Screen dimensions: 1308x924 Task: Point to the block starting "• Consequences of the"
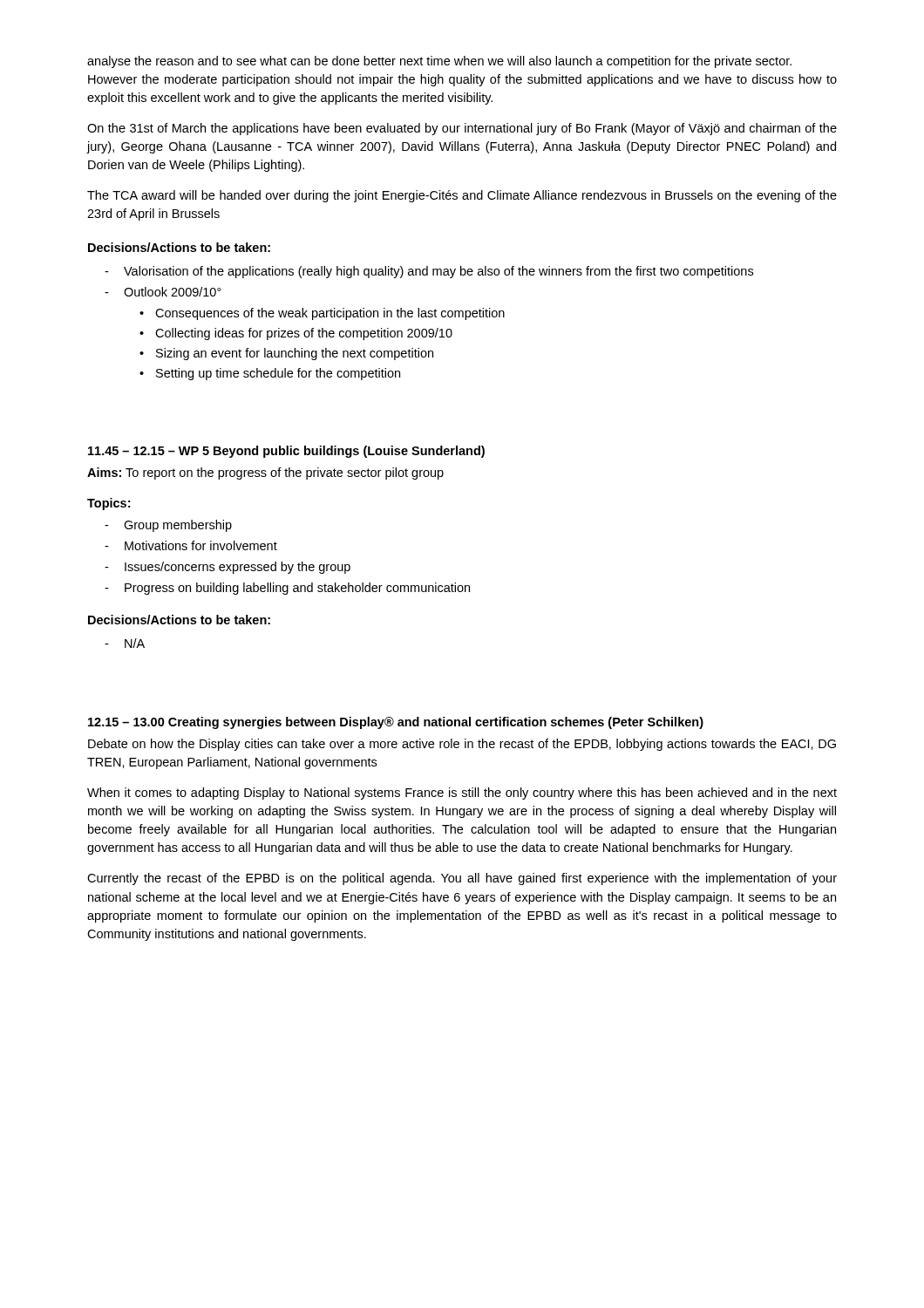click(488, 314)
